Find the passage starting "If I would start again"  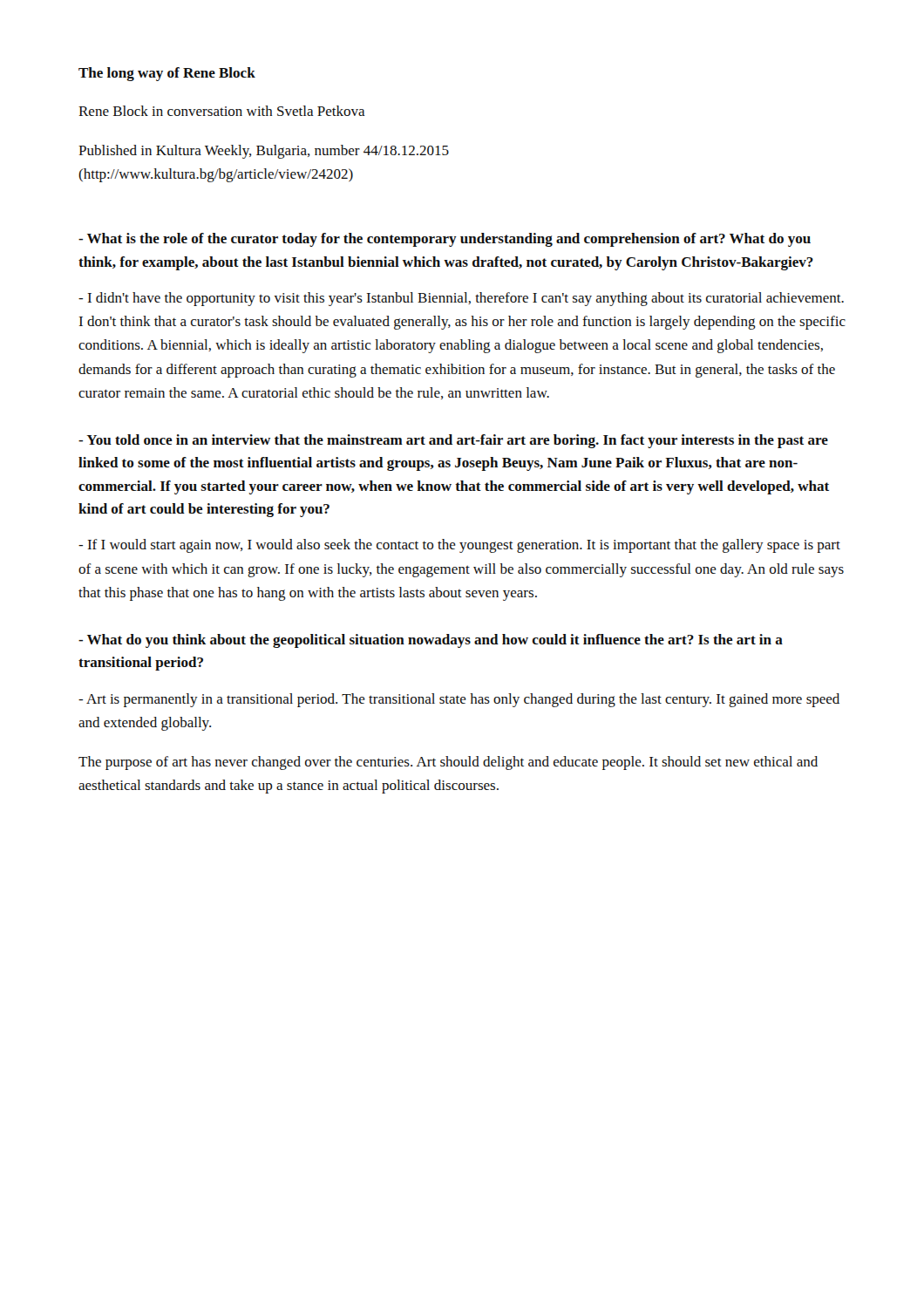461,569
